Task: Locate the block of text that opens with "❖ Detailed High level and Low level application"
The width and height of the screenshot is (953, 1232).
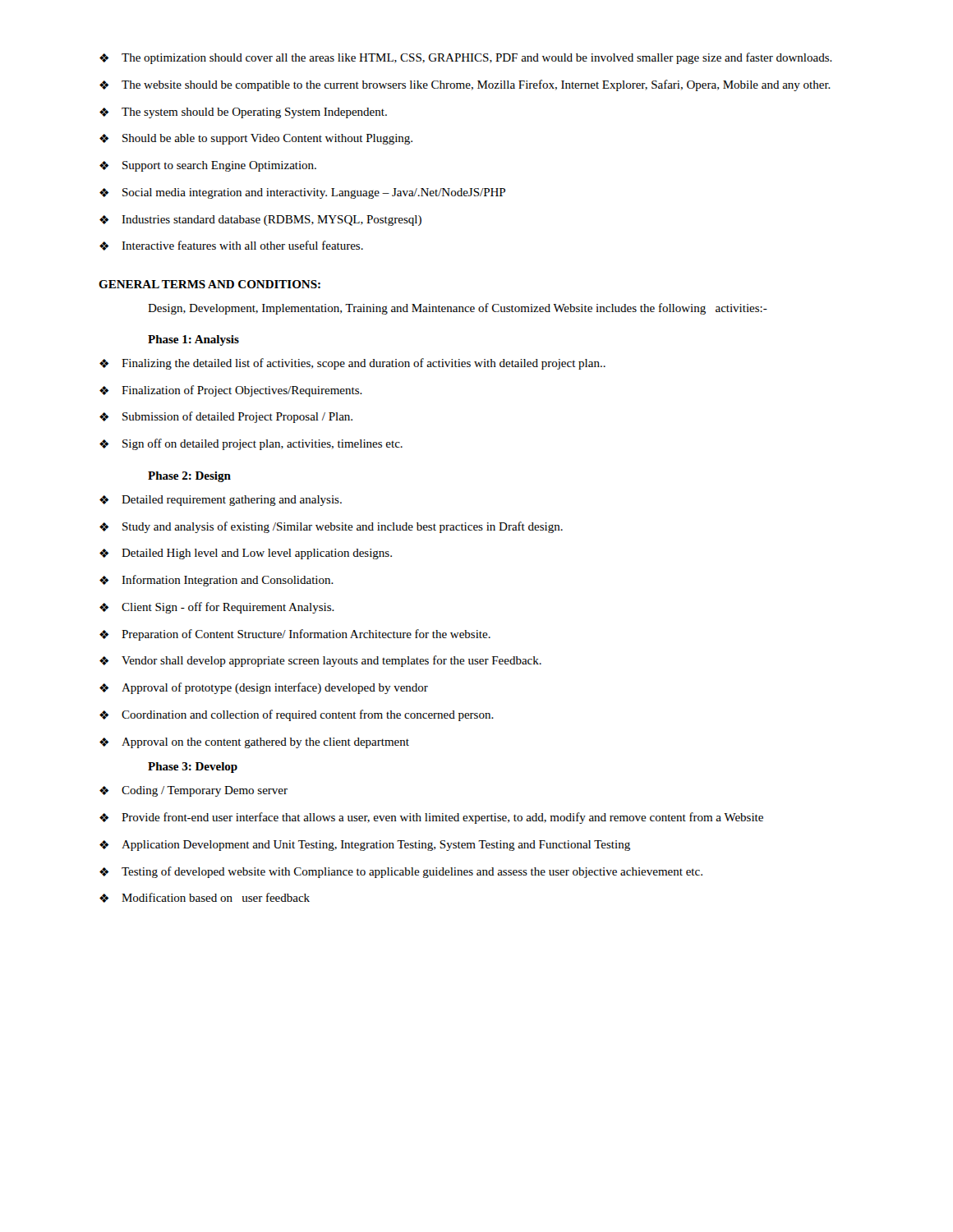Action: [x=246, y=554]
